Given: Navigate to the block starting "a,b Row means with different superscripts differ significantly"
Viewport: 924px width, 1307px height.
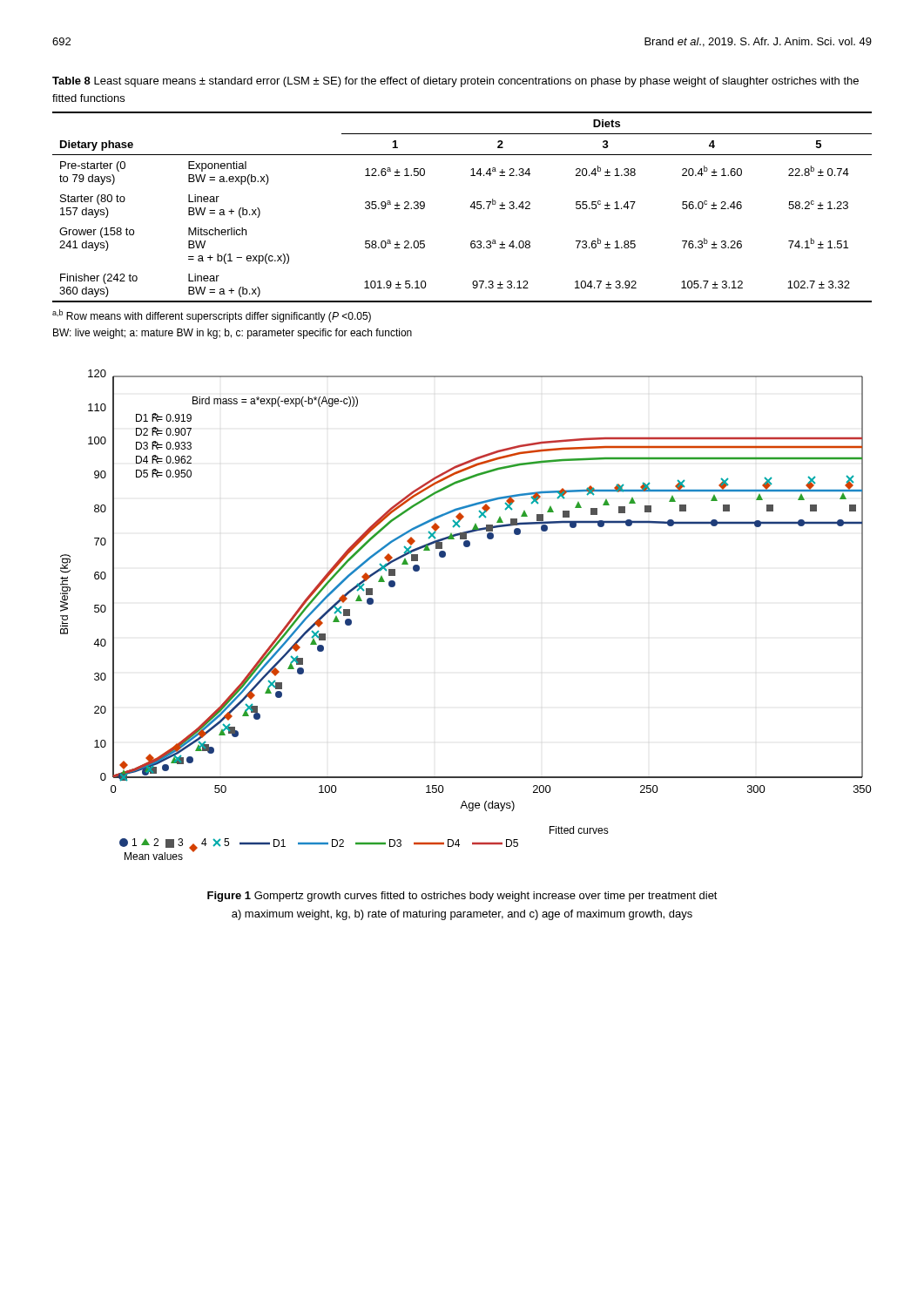Looking at the screenshot, I should (x=232, y=324).
